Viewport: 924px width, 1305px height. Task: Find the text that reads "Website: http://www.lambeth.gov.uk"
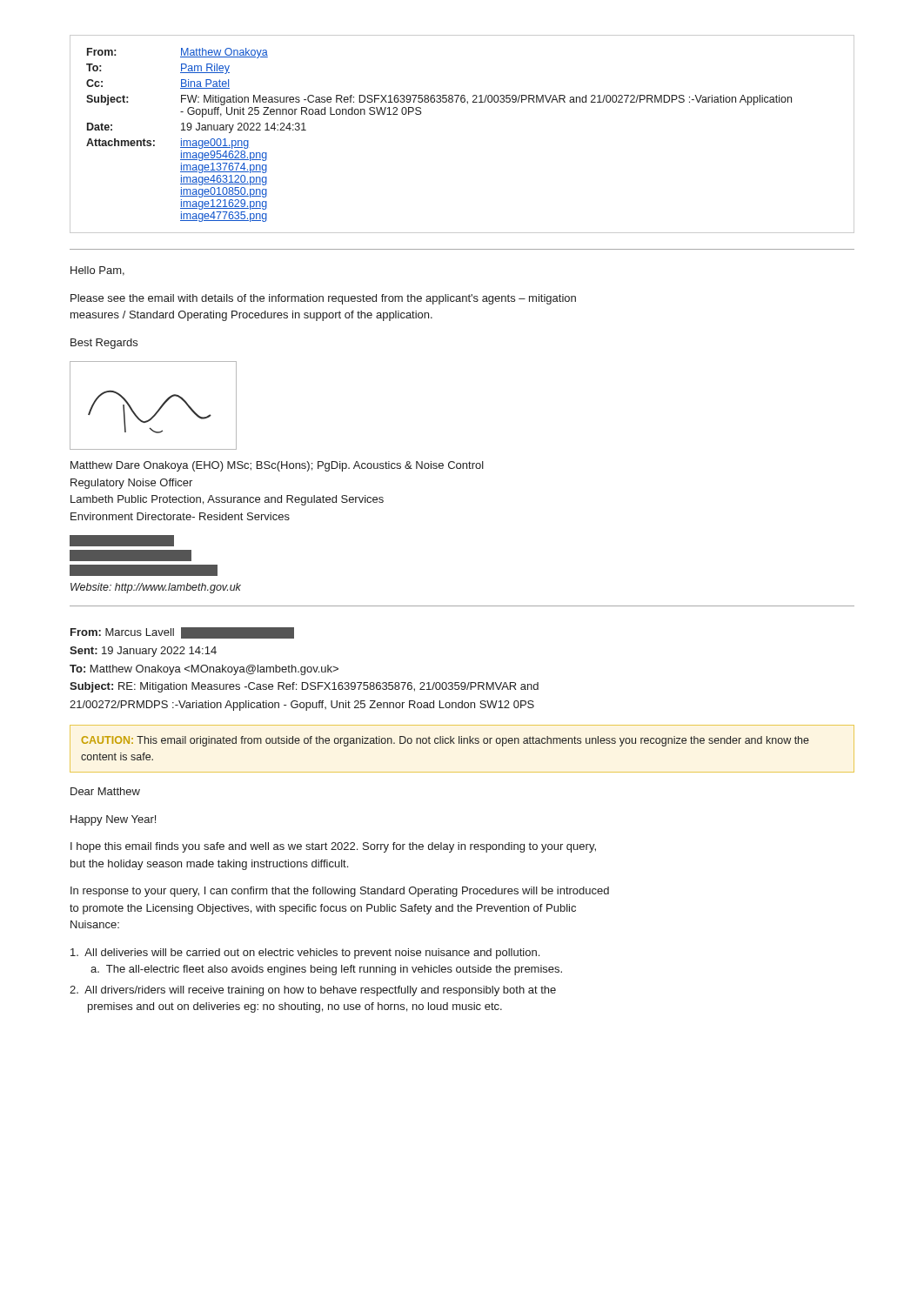click(155, 587)
